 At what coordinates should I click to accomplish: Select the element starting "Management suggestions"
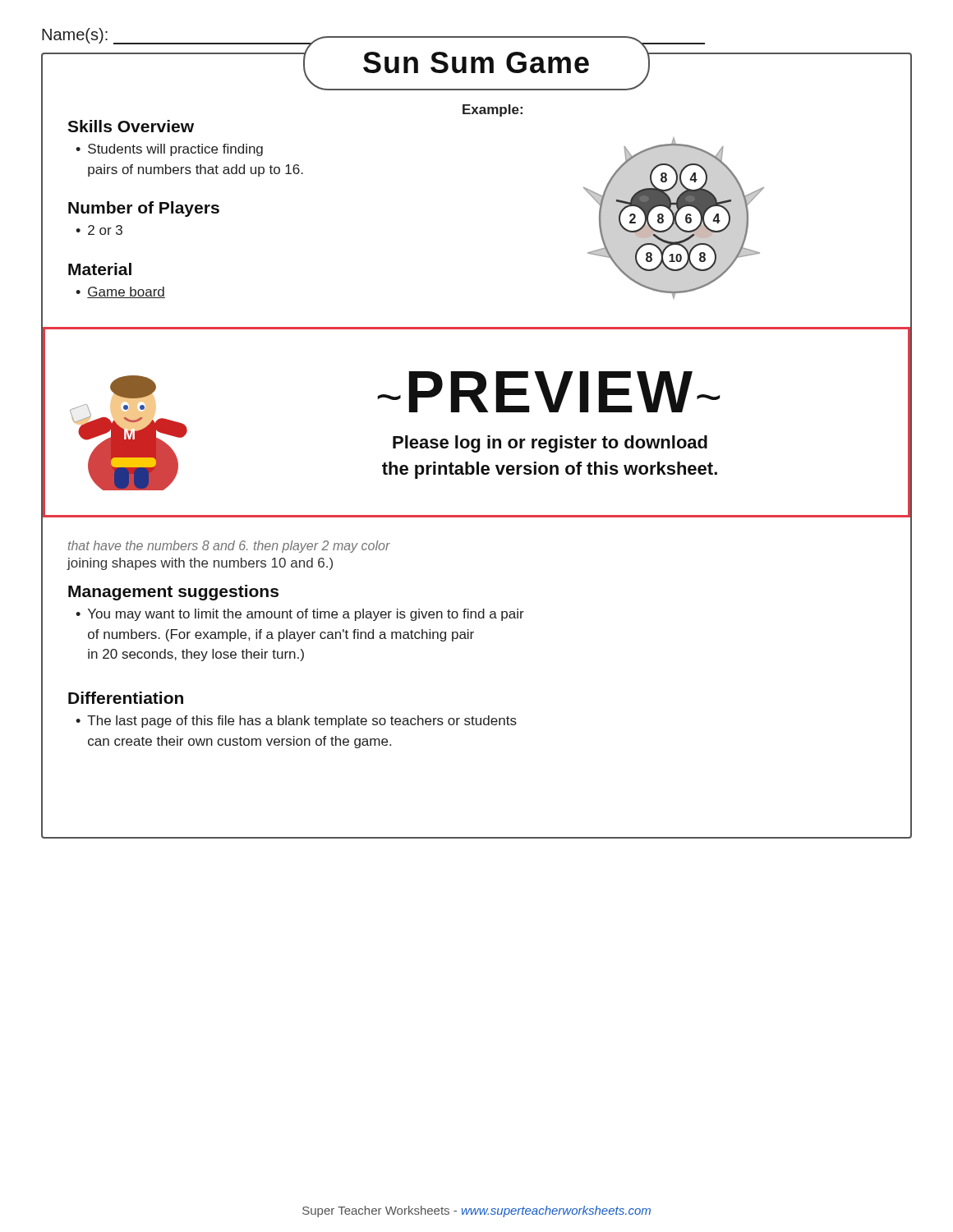click(173, 591)
